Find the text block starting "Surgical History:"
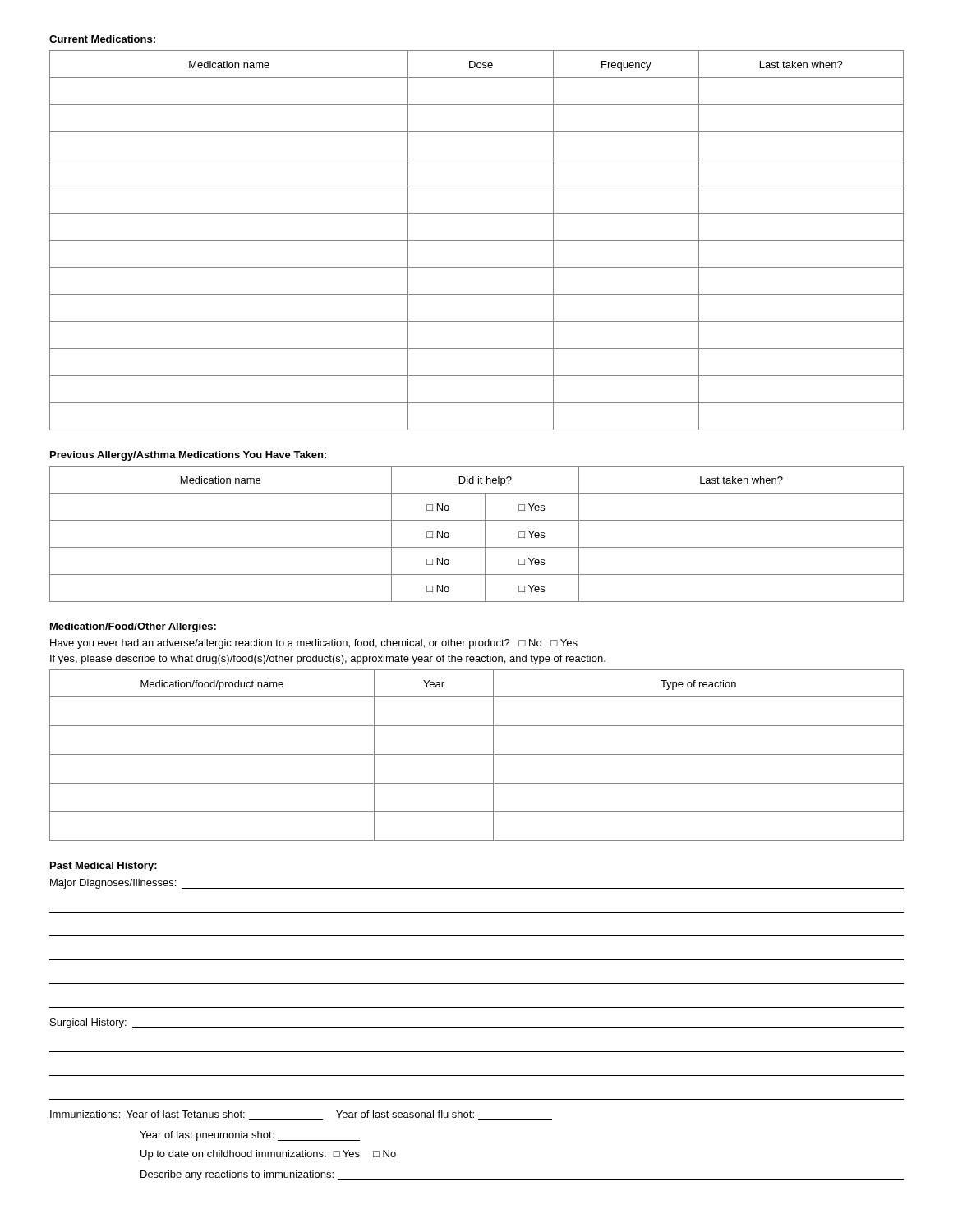 (476, 1021)
